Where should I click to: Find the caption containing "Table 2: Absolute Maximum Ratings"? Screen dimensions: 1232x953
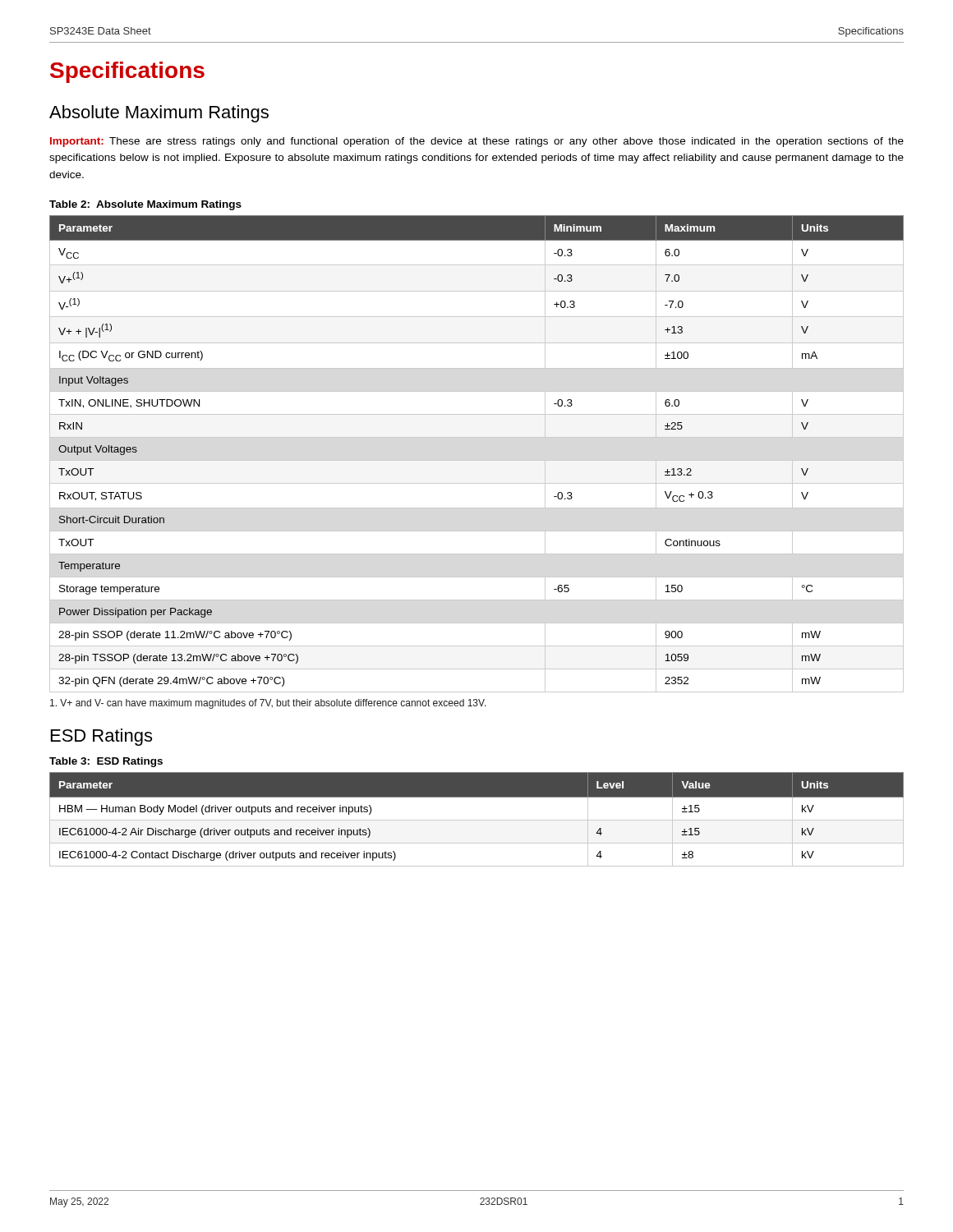point(145,204)
